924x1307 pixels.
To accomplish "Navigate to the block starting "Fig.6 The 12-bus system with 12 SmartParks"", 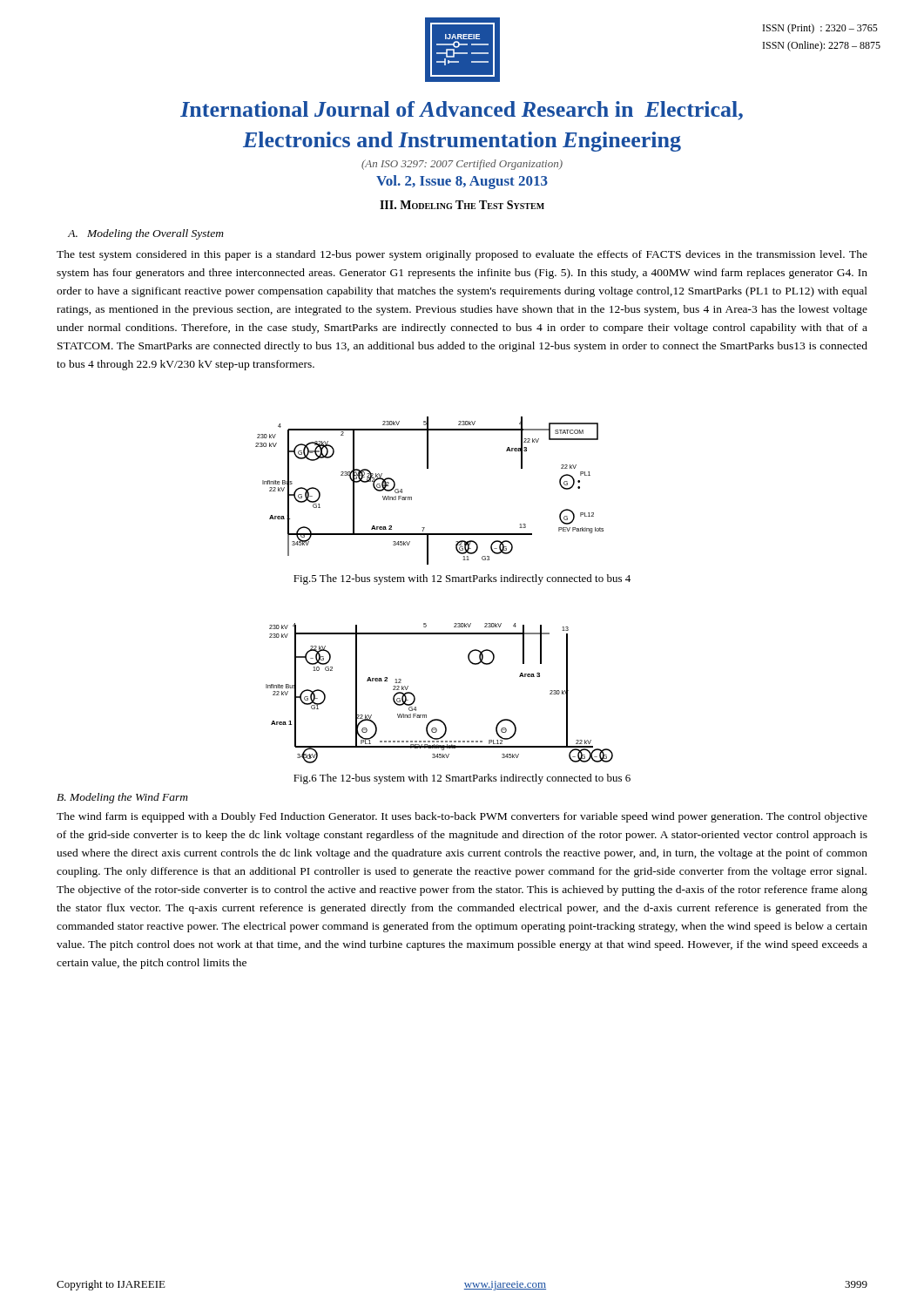I will pos(462,778).
